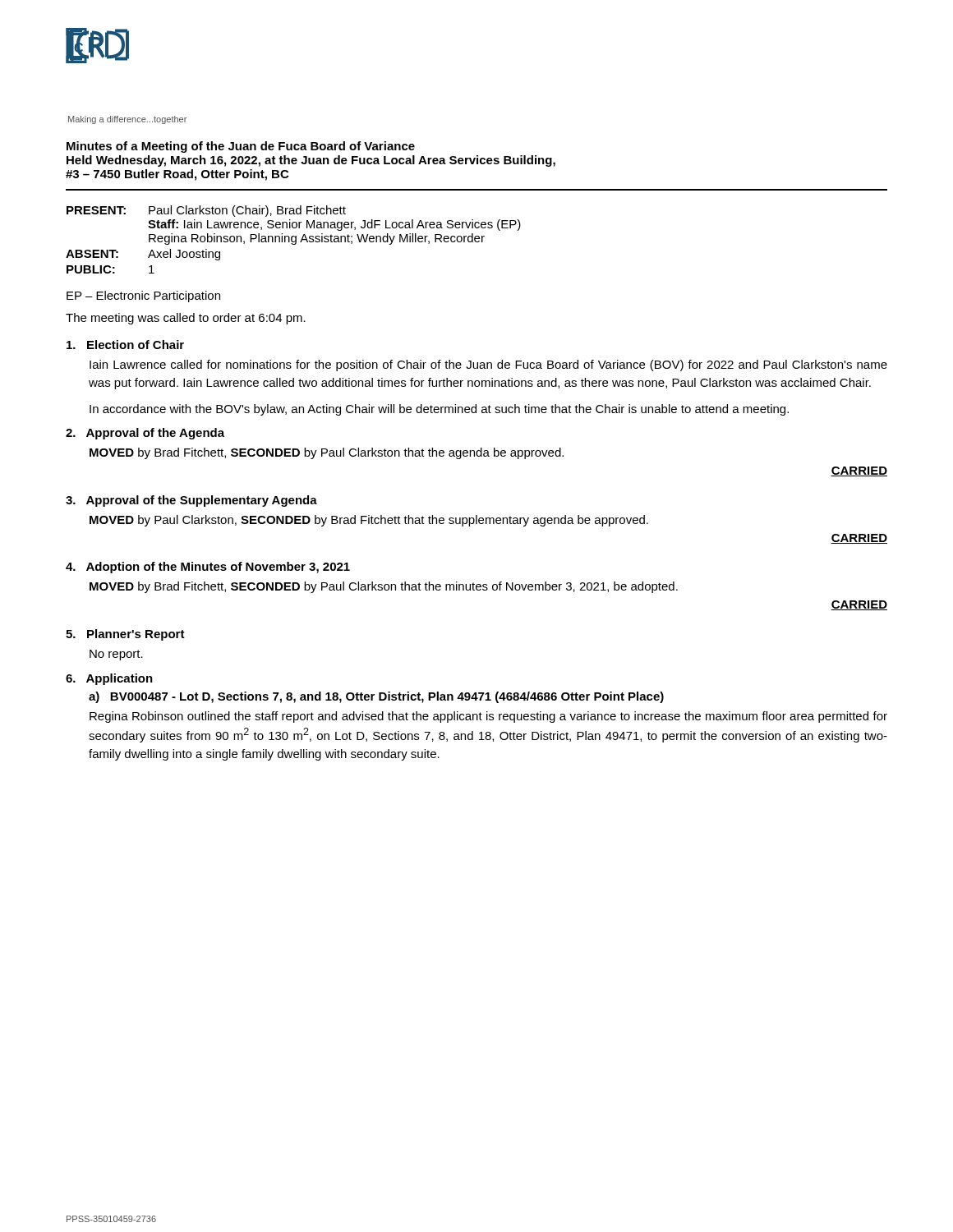
Task: Where is the passage that starts "Regina Robinson outlined the staff"?
Action: pyautogui.click(x=488, y=734)
